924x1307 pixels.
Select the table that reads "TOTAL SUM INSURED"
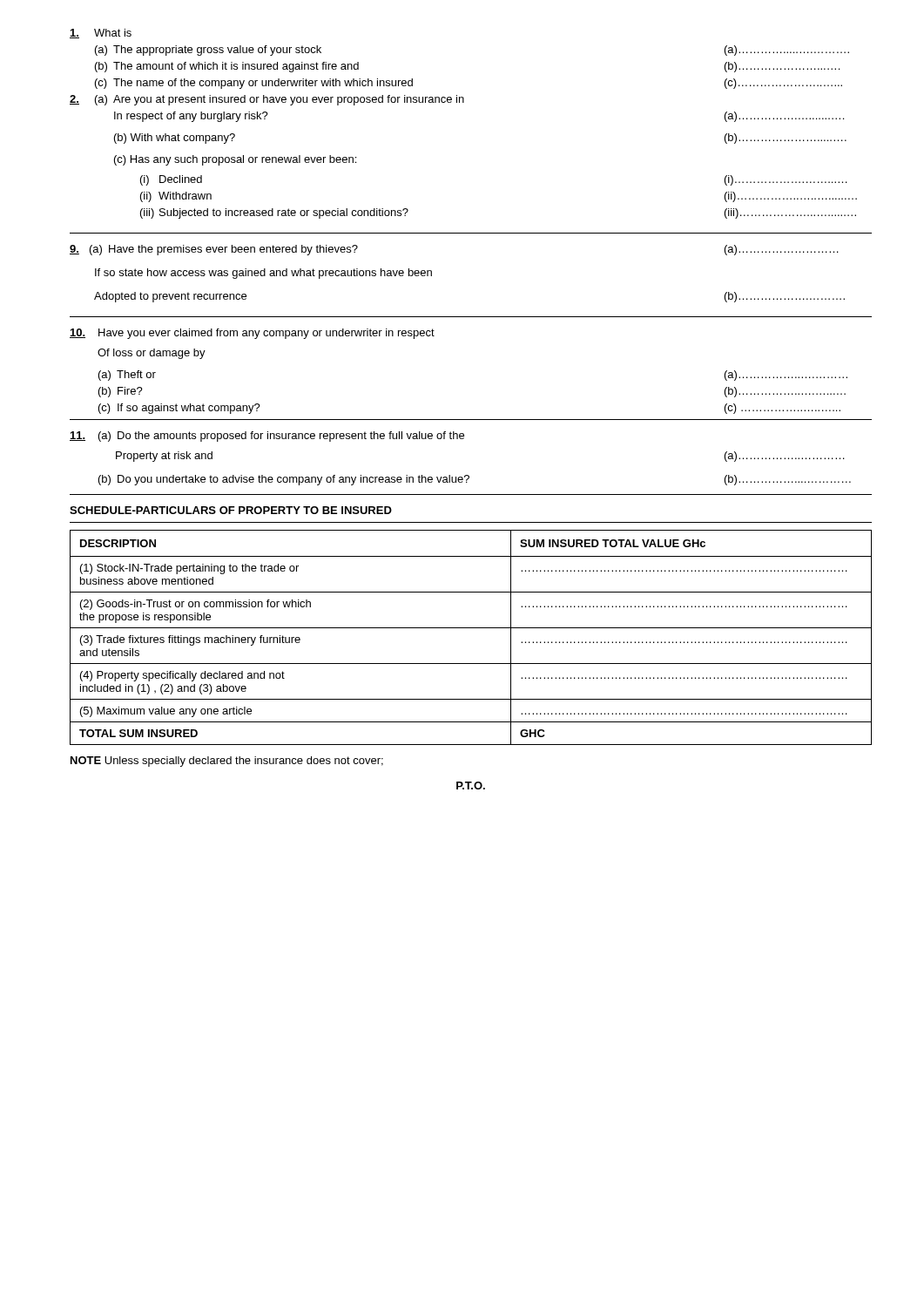471,637
